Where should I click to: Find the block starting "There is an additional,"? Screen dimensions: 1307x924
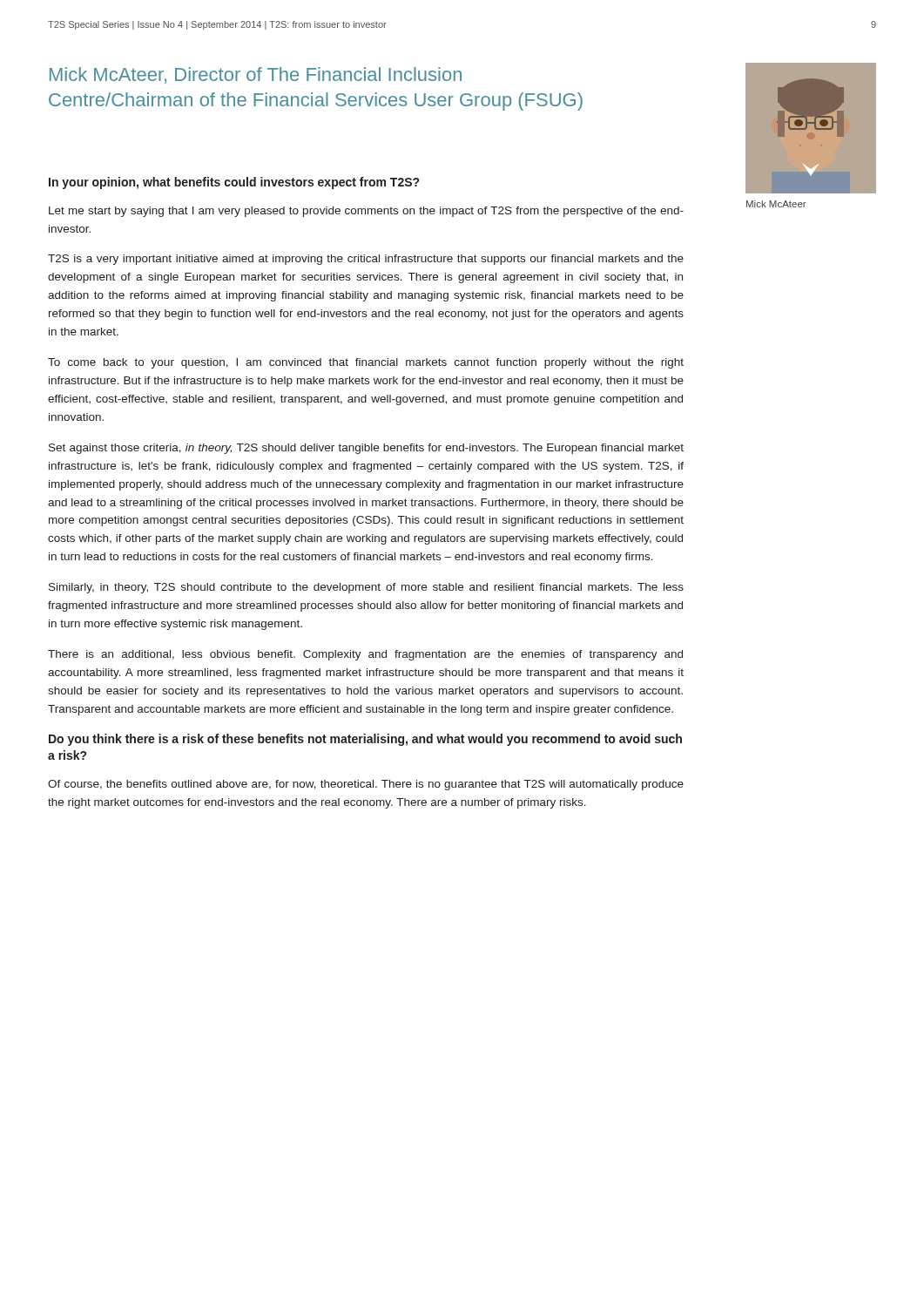click(x=366, y=681)
